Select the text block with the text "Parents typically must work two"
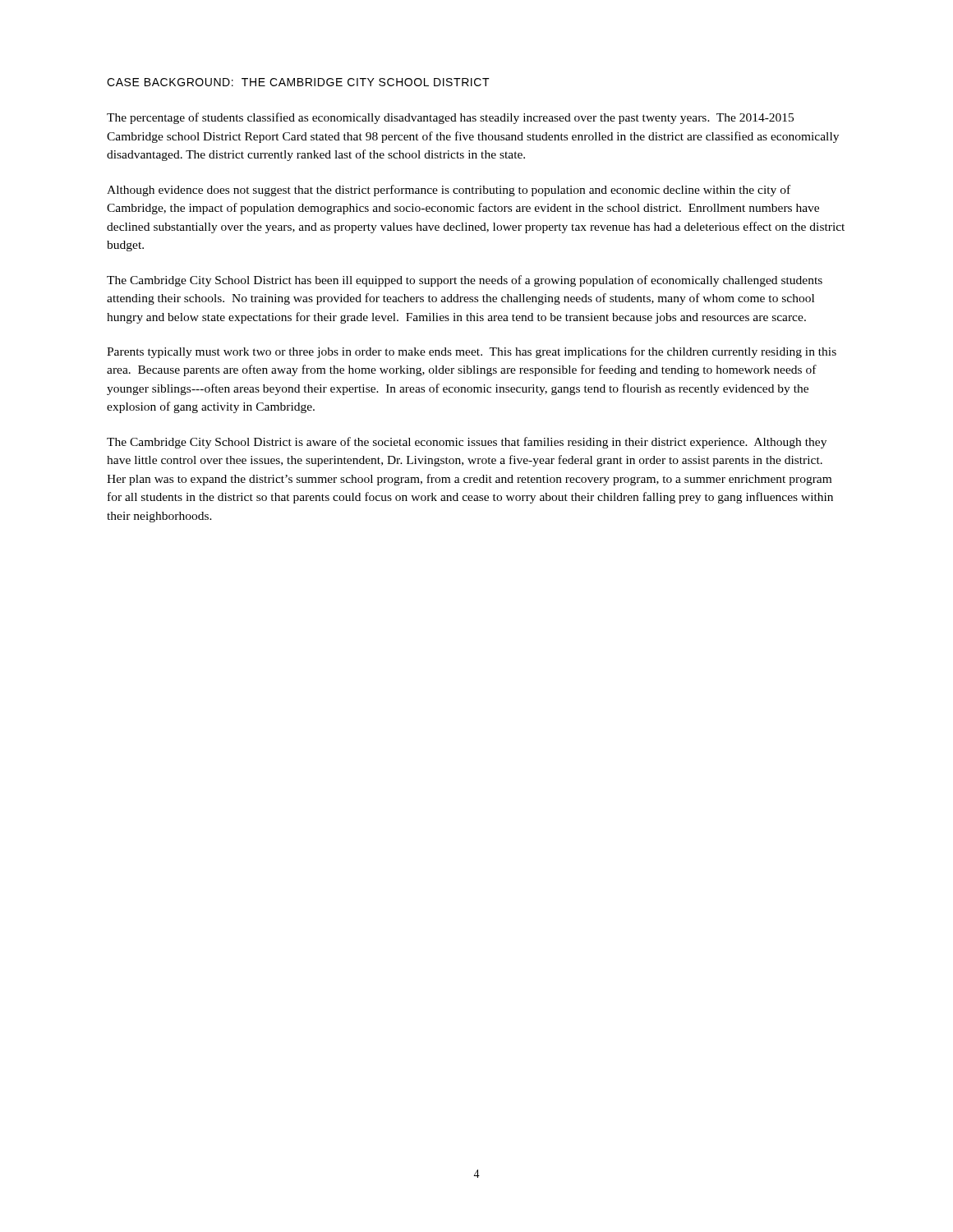The height and width of the screenshot is (1232, 953). click(472, 379)
